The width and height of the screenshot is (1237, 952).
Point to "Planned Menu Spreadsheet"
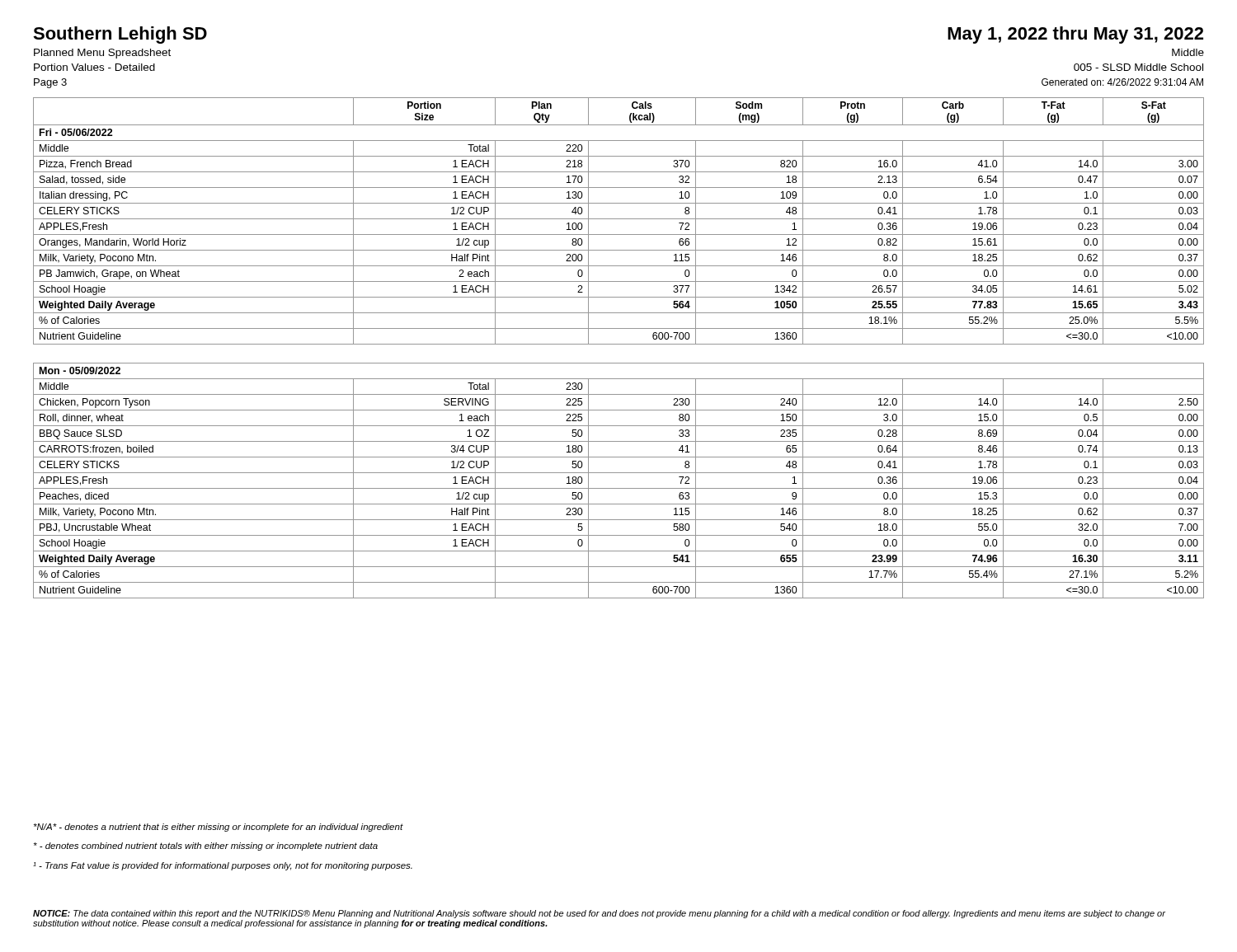[x=102, y=52]
